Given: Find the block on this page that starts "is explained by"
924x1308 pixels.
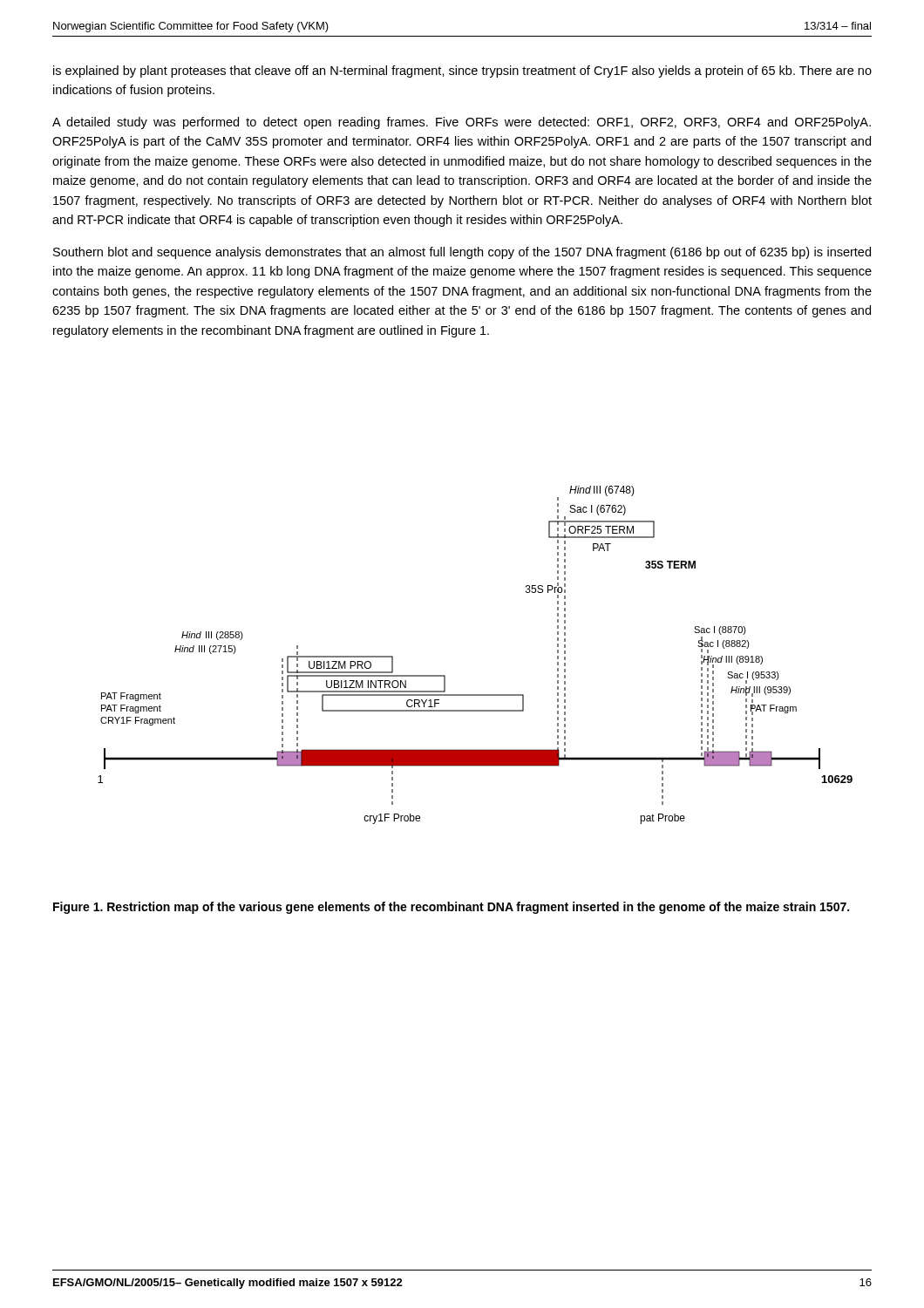Looking at the screenshot, I should 462,80.
